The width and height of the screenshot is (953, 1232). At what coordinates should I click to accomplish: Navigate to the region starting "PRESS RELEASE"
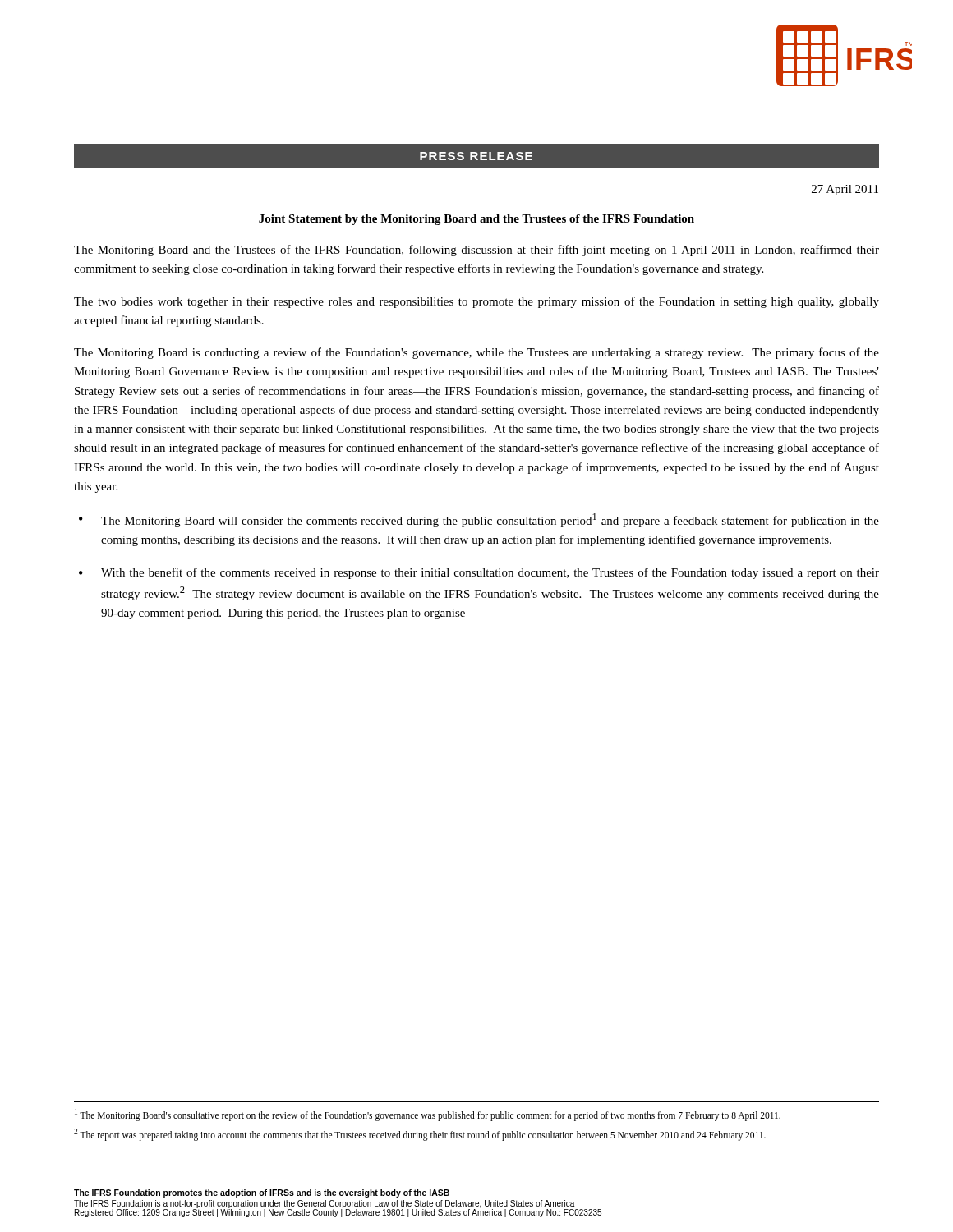click(x=476, y=156)
